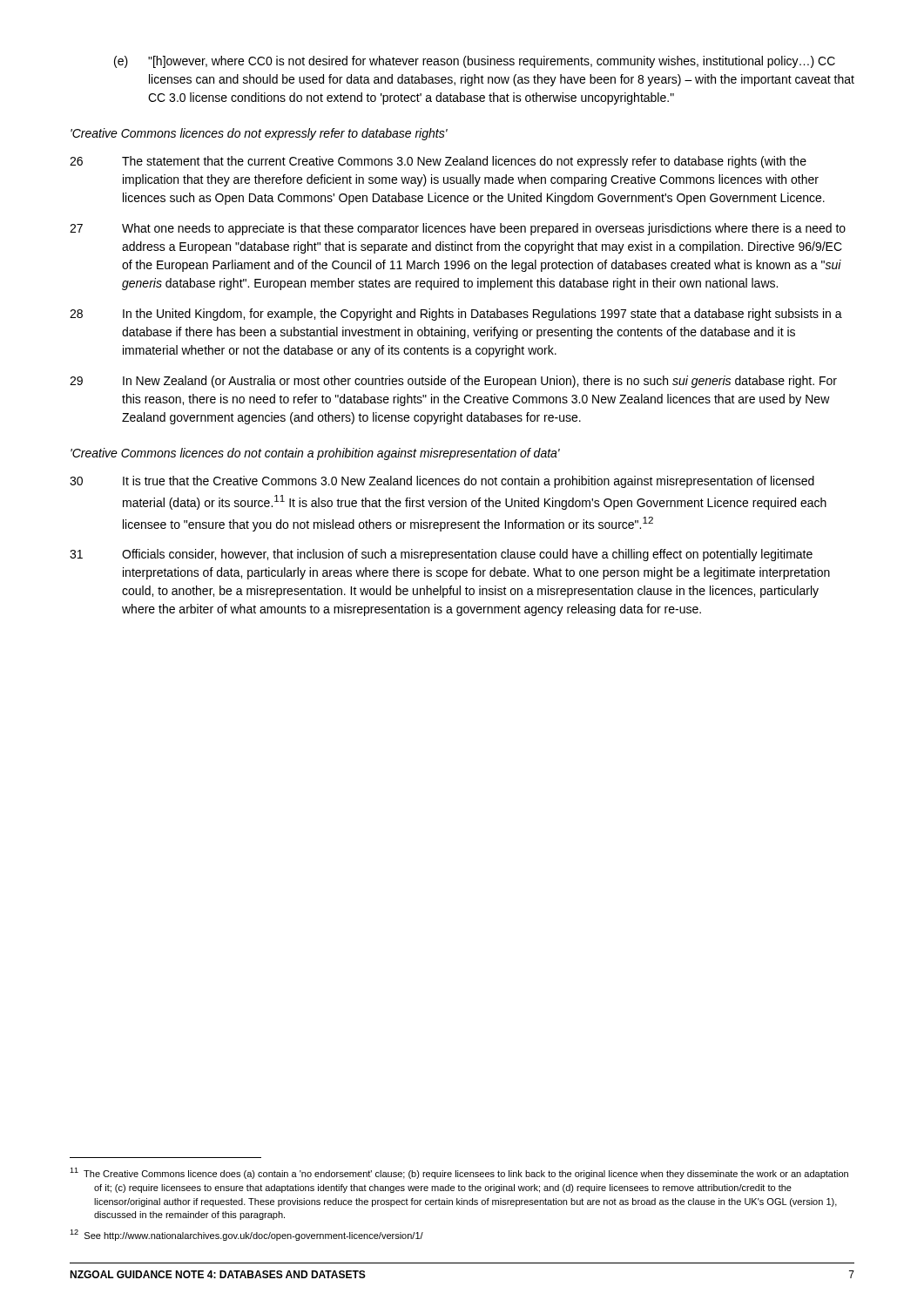Find the list item that says "27 What one needs to appreciate is"
Viewport: 924px width, 1307px height.
point(462,256)
